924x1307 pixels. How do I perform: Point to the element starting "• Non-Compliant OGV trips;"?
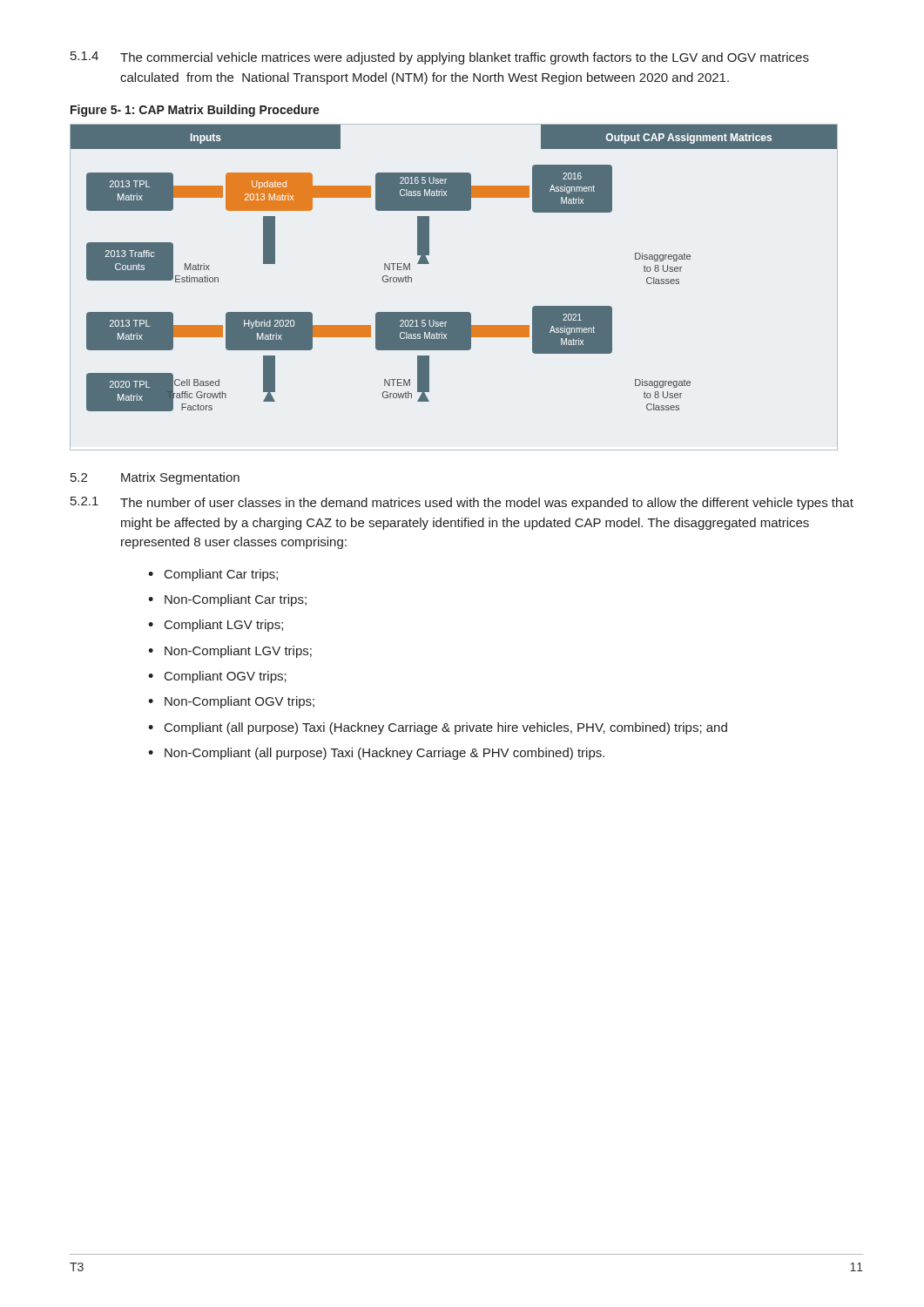click(x=232, y=702)
